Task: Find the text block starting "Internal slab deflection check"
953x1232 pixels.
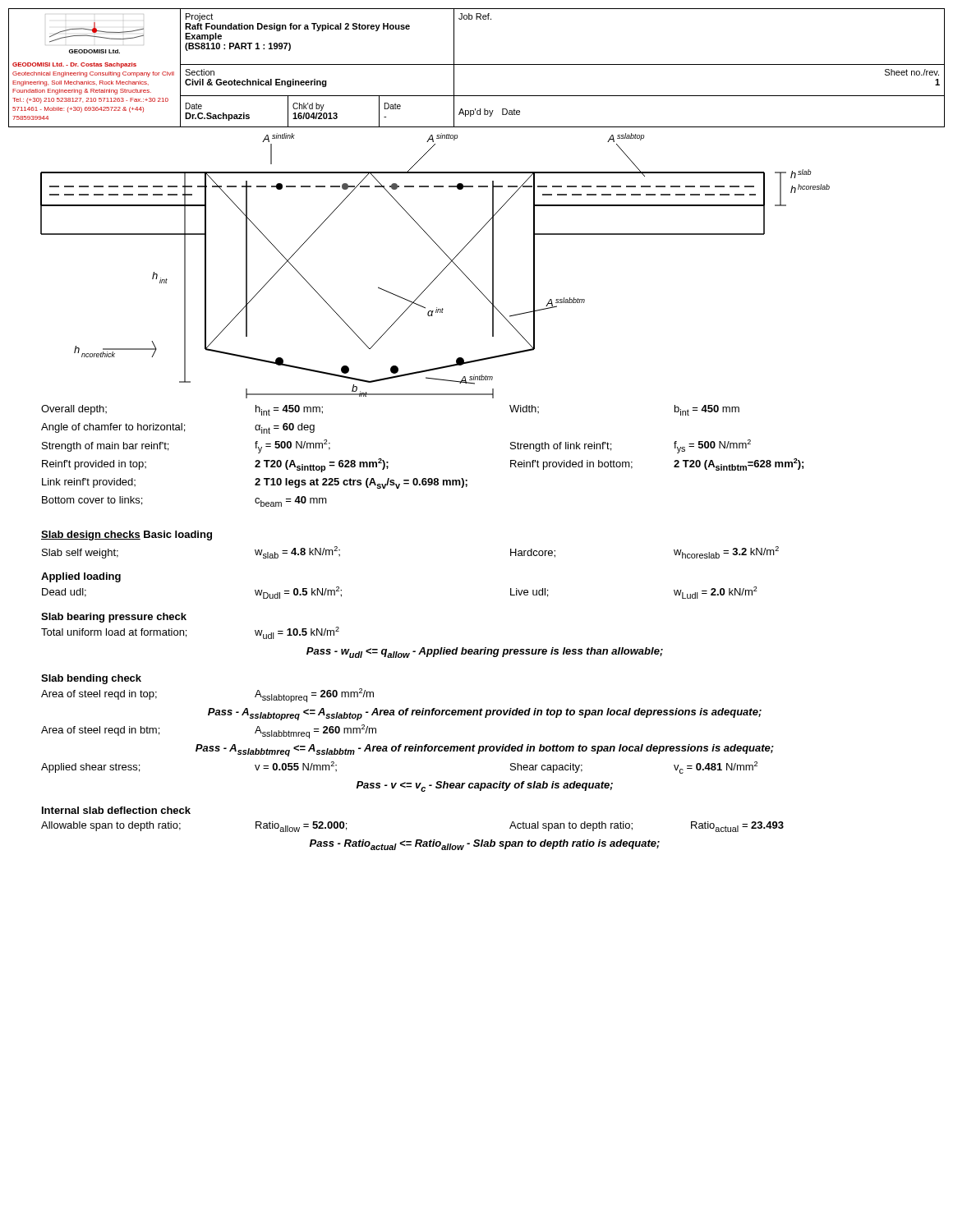Action: point(116,810)
